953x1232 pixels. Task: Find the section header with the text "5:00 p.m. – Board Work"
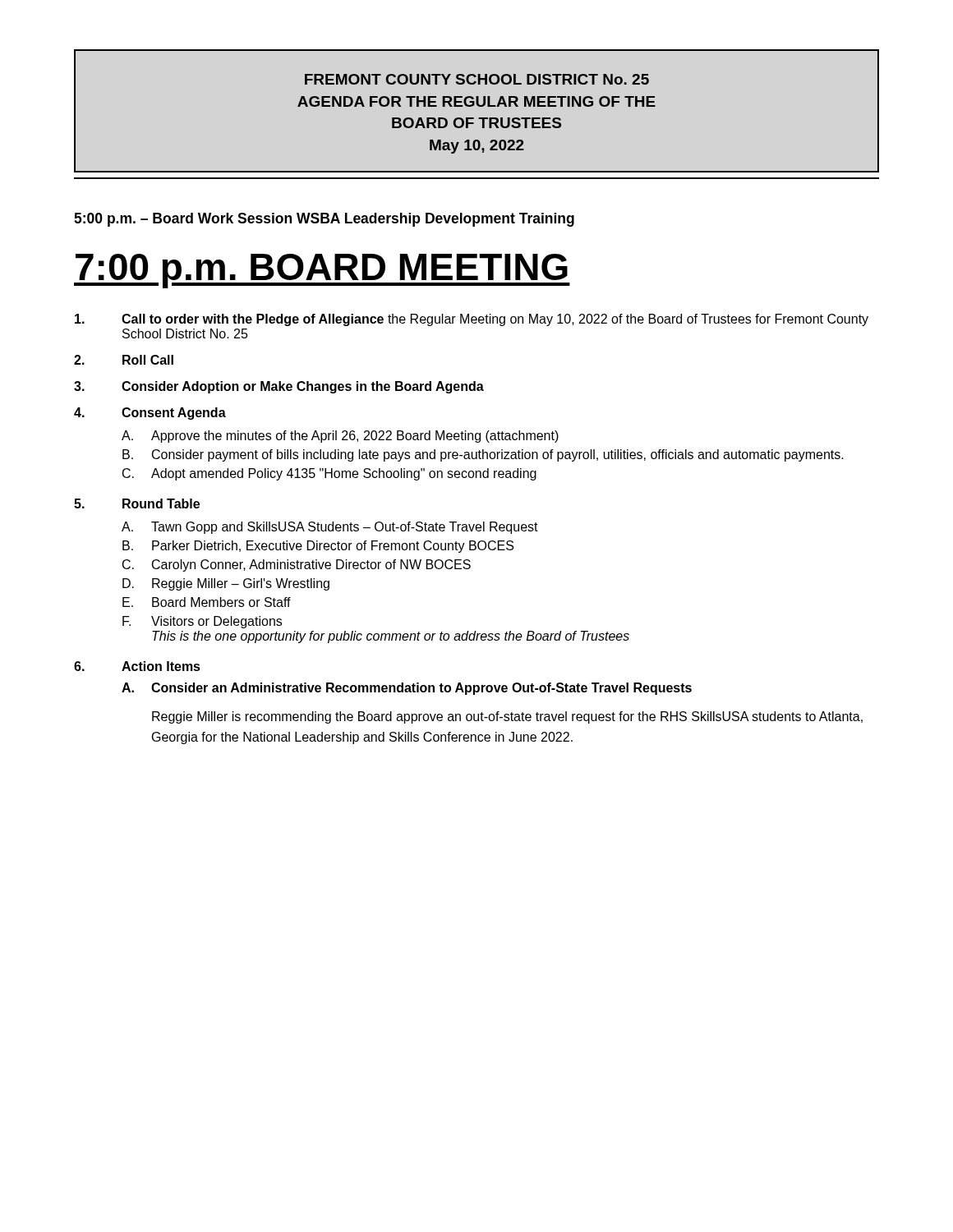click(x=324, y=219)
